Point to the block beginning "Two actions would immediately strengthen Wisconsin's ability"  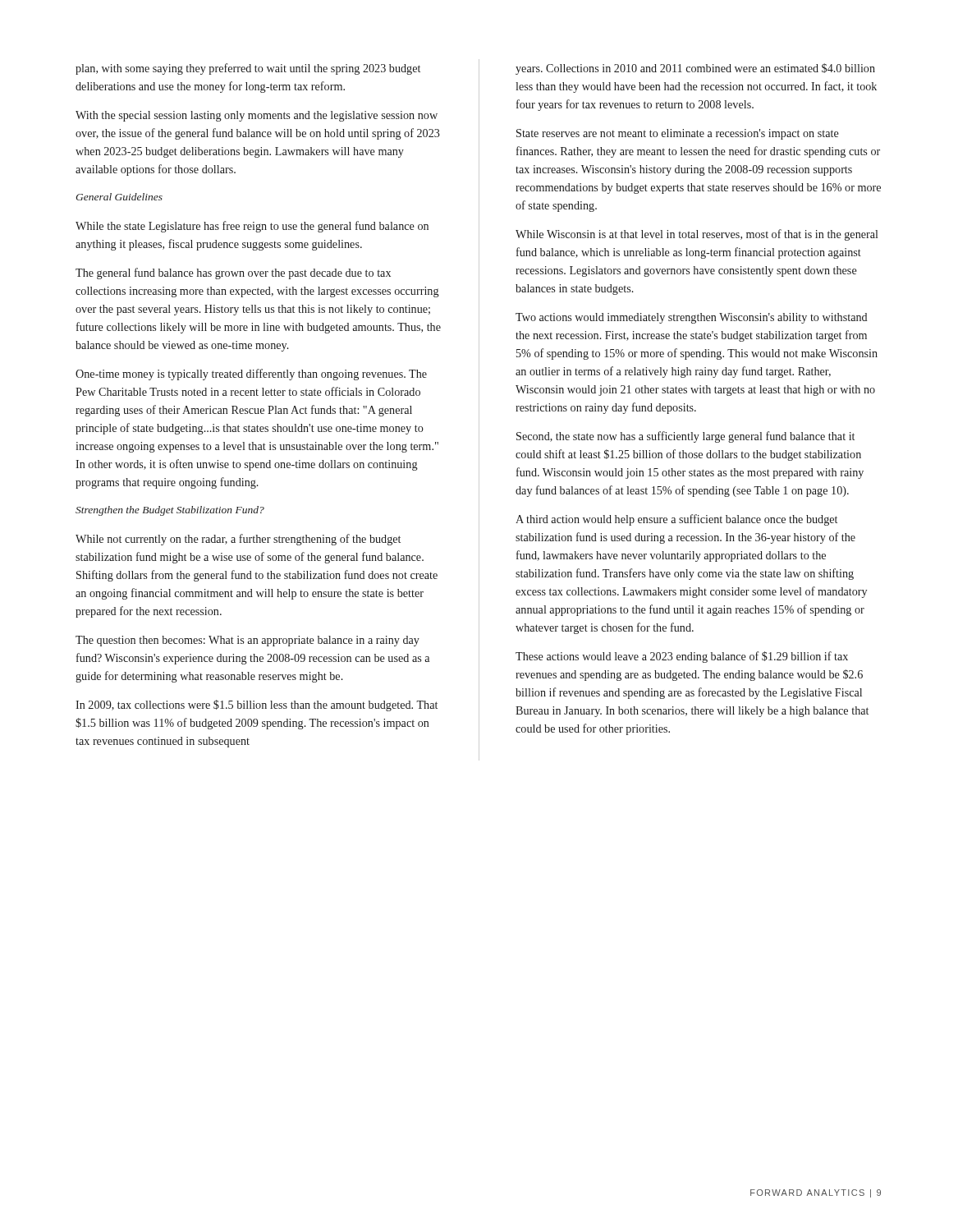coord(699,362)
